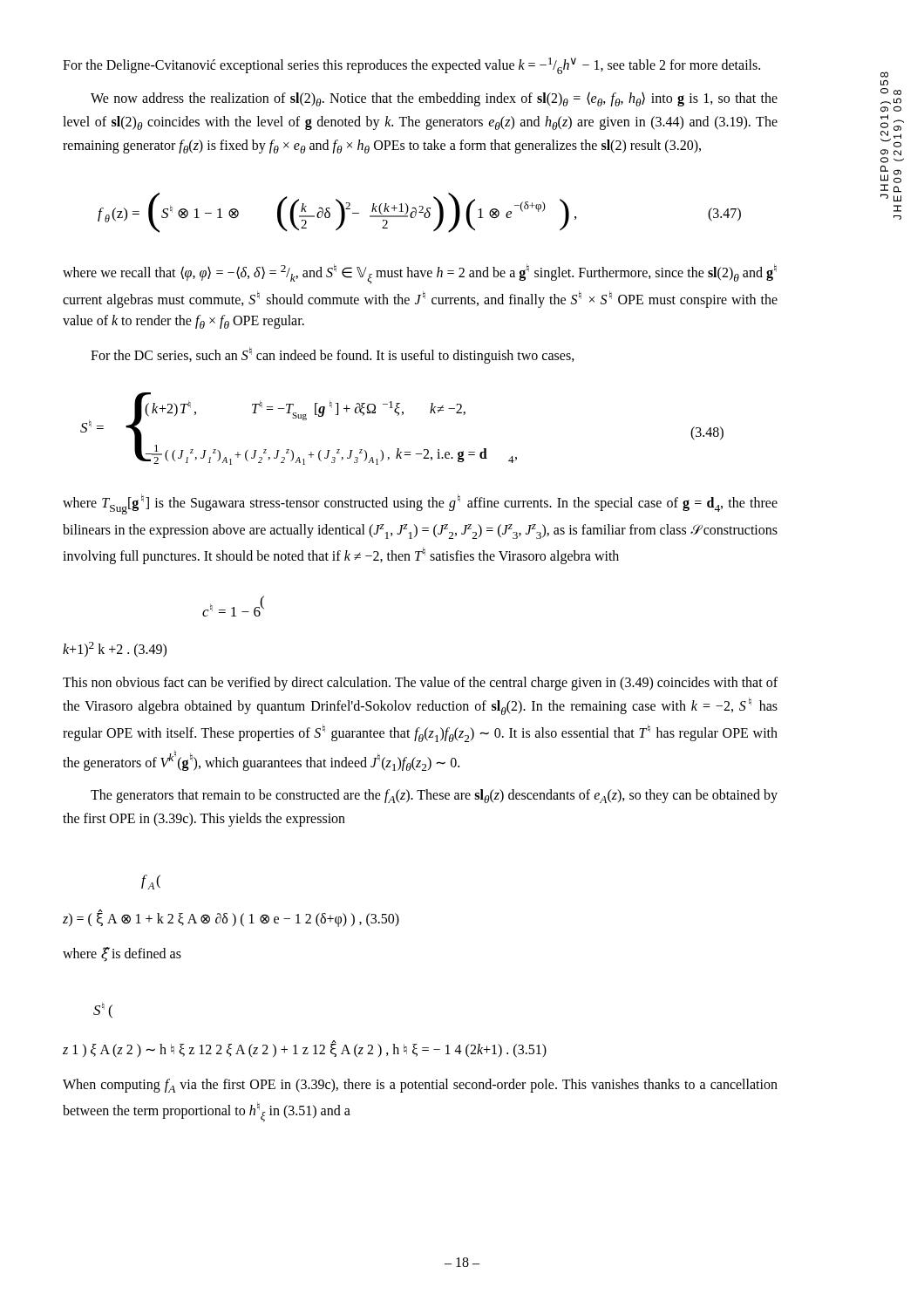
Task: Point to the block beginning "This non obvious"
Action: point(420,724)
